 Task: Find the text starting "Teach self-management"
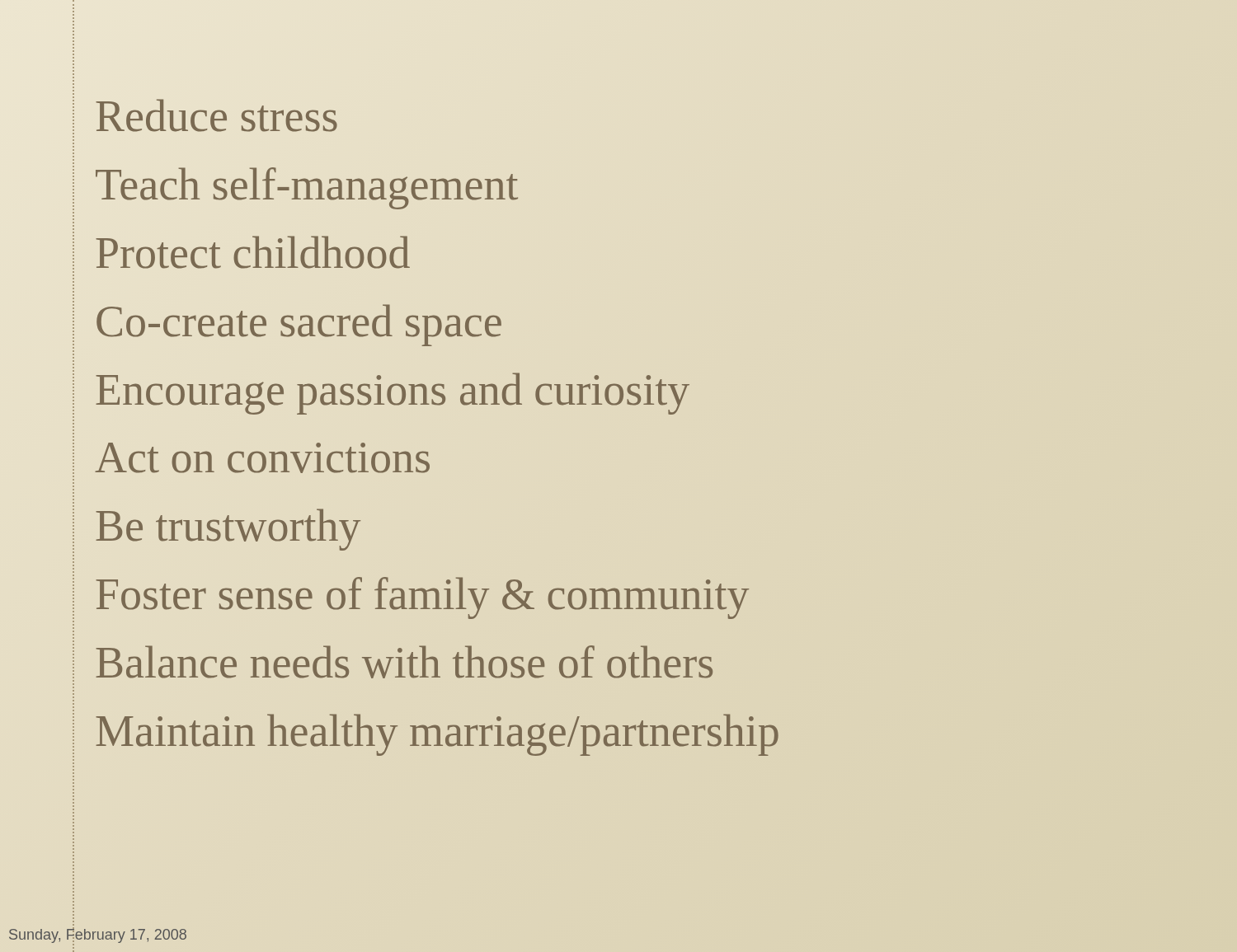[307, 185]
